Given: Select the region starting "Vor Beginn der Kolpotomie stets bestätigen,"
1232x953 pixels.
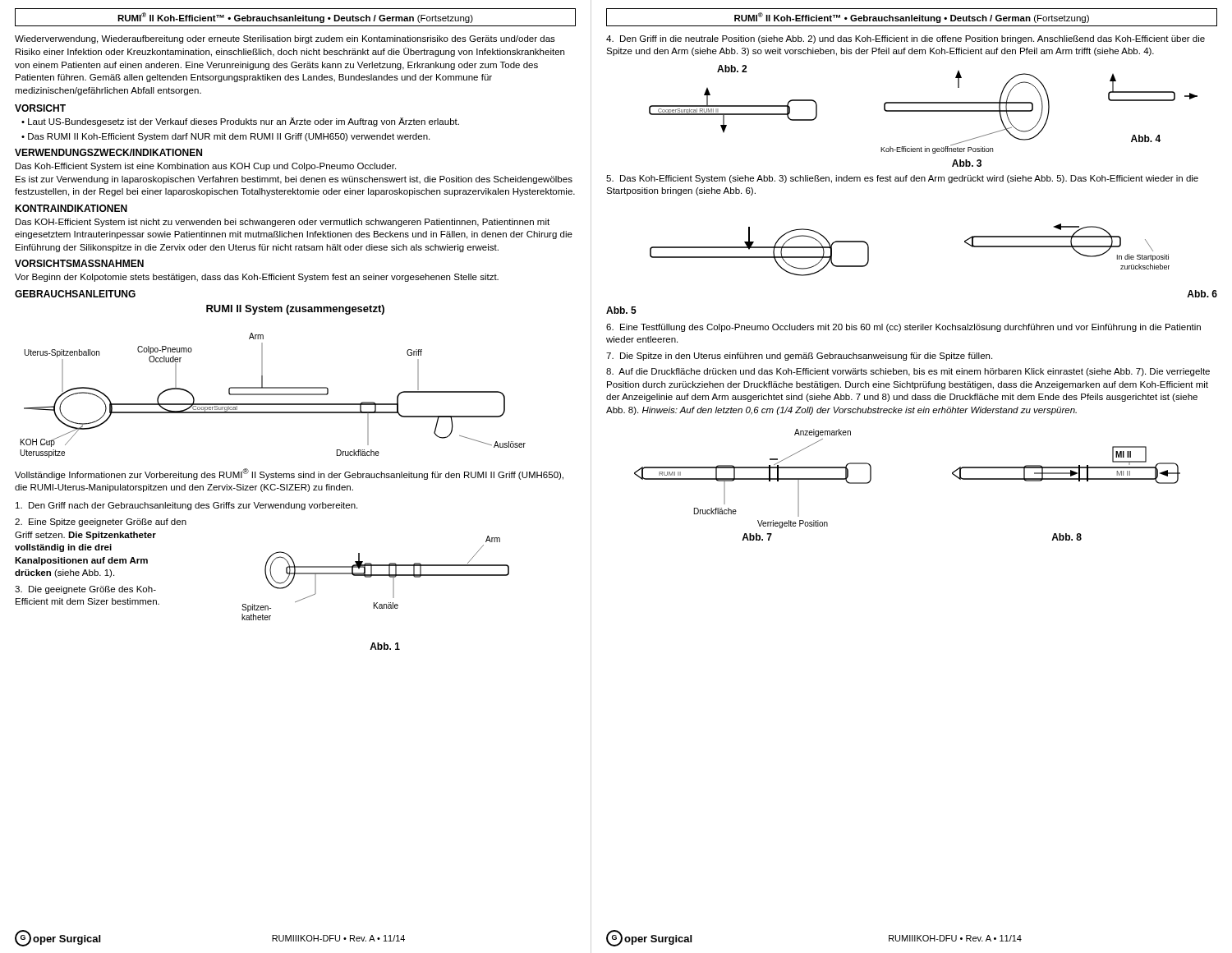Looking at the screenshot, I should click(x=257, y=277).
